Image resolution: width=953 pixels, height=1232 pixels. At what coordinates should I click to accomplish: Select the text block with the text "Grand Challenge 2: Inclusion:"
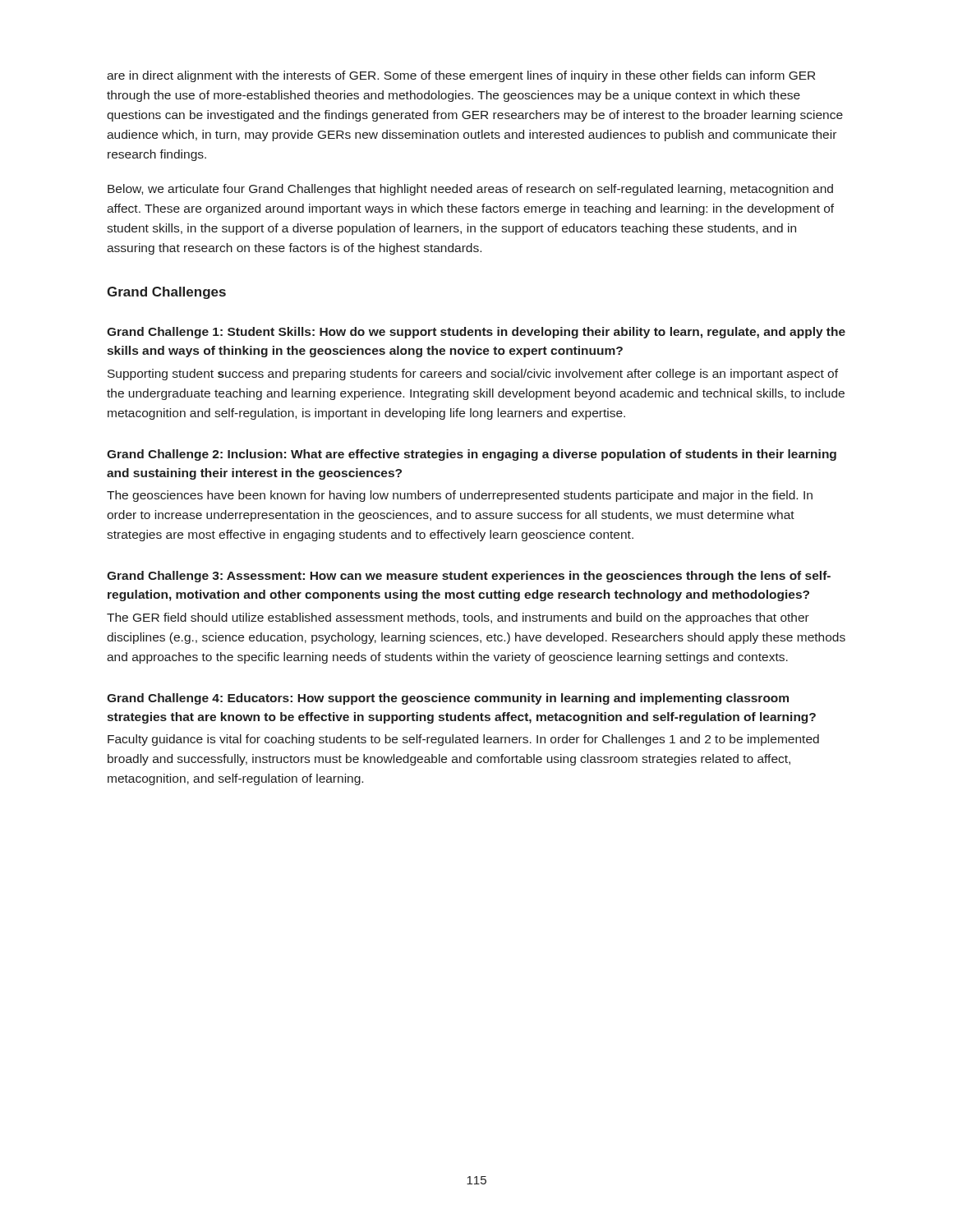(472, 463)
